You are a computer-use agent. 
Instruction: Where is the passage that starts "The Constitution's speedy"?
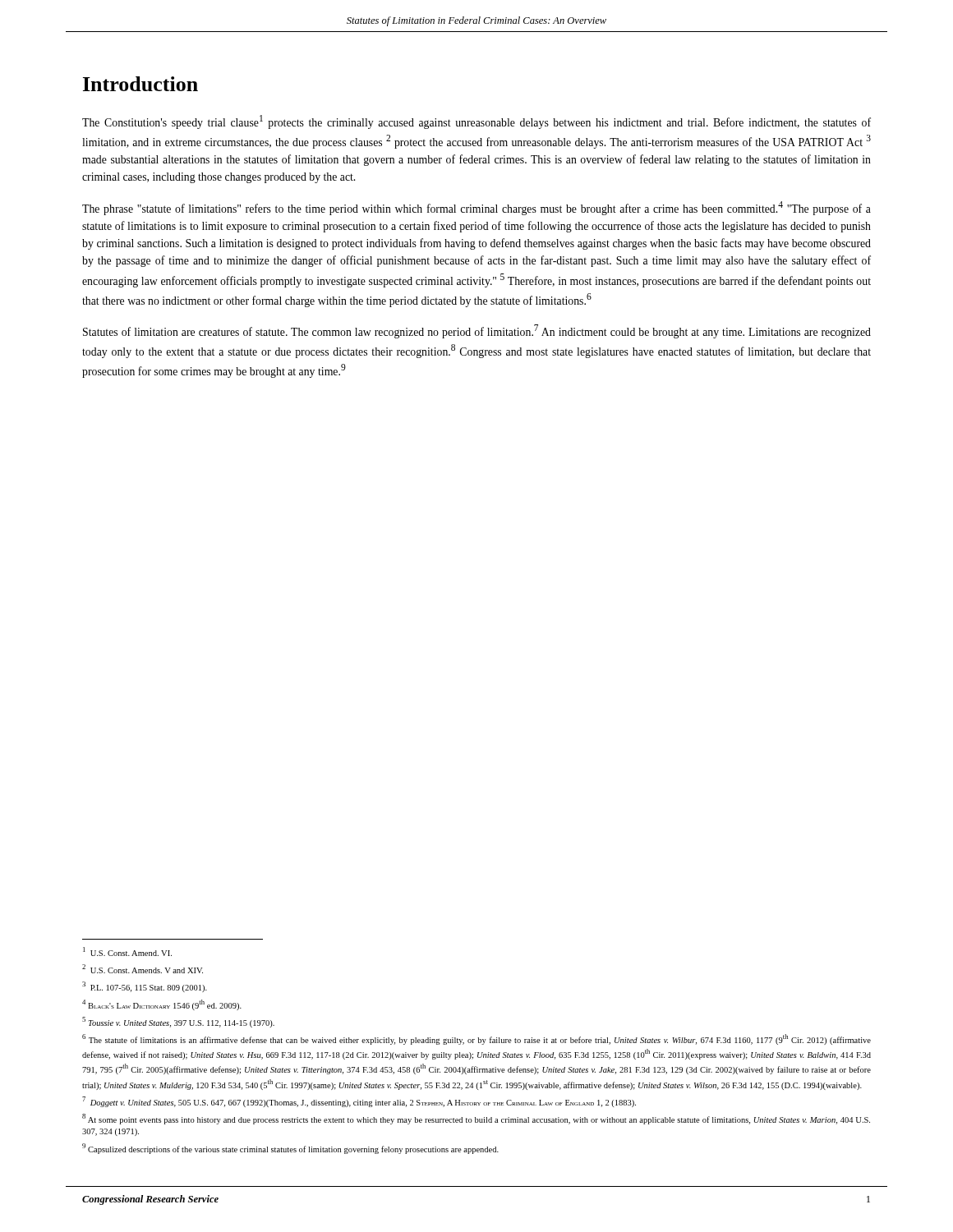(476, 148)
